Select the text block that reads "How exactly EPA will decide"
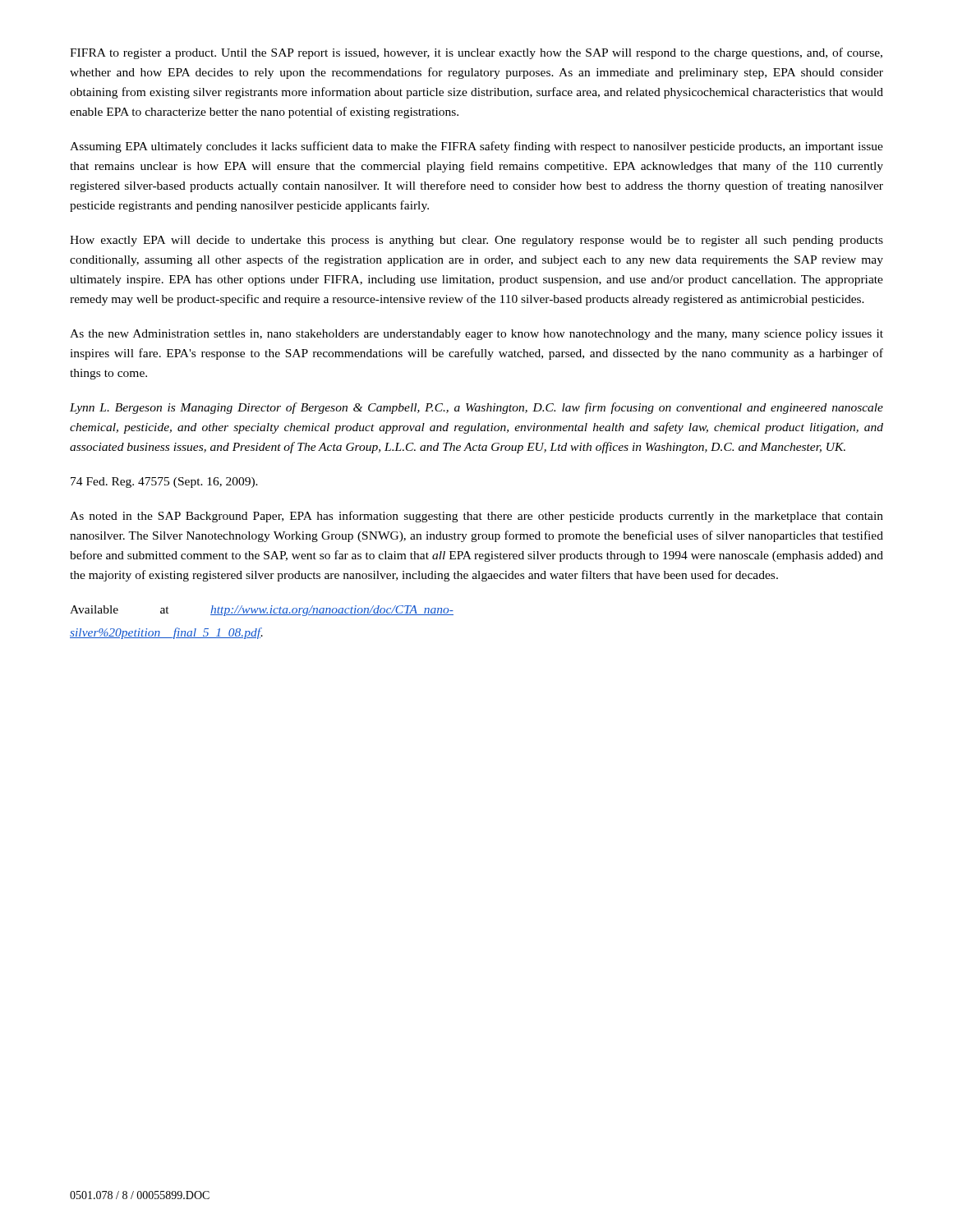Screen dimensions: 1232x953 [476, 269]
